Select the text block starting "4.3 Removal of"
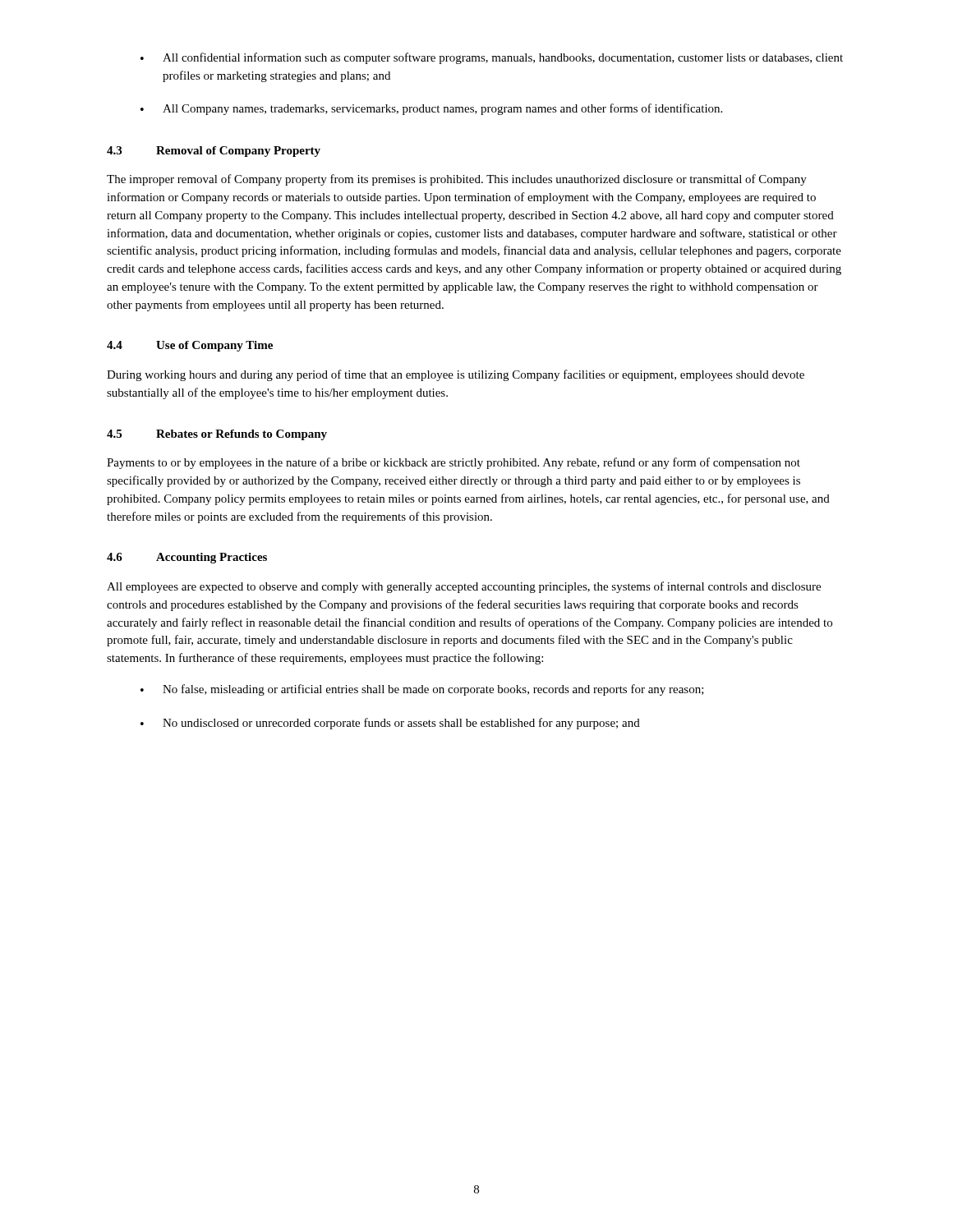Screen dimensions: 1232x953 (x=214, y=151)
